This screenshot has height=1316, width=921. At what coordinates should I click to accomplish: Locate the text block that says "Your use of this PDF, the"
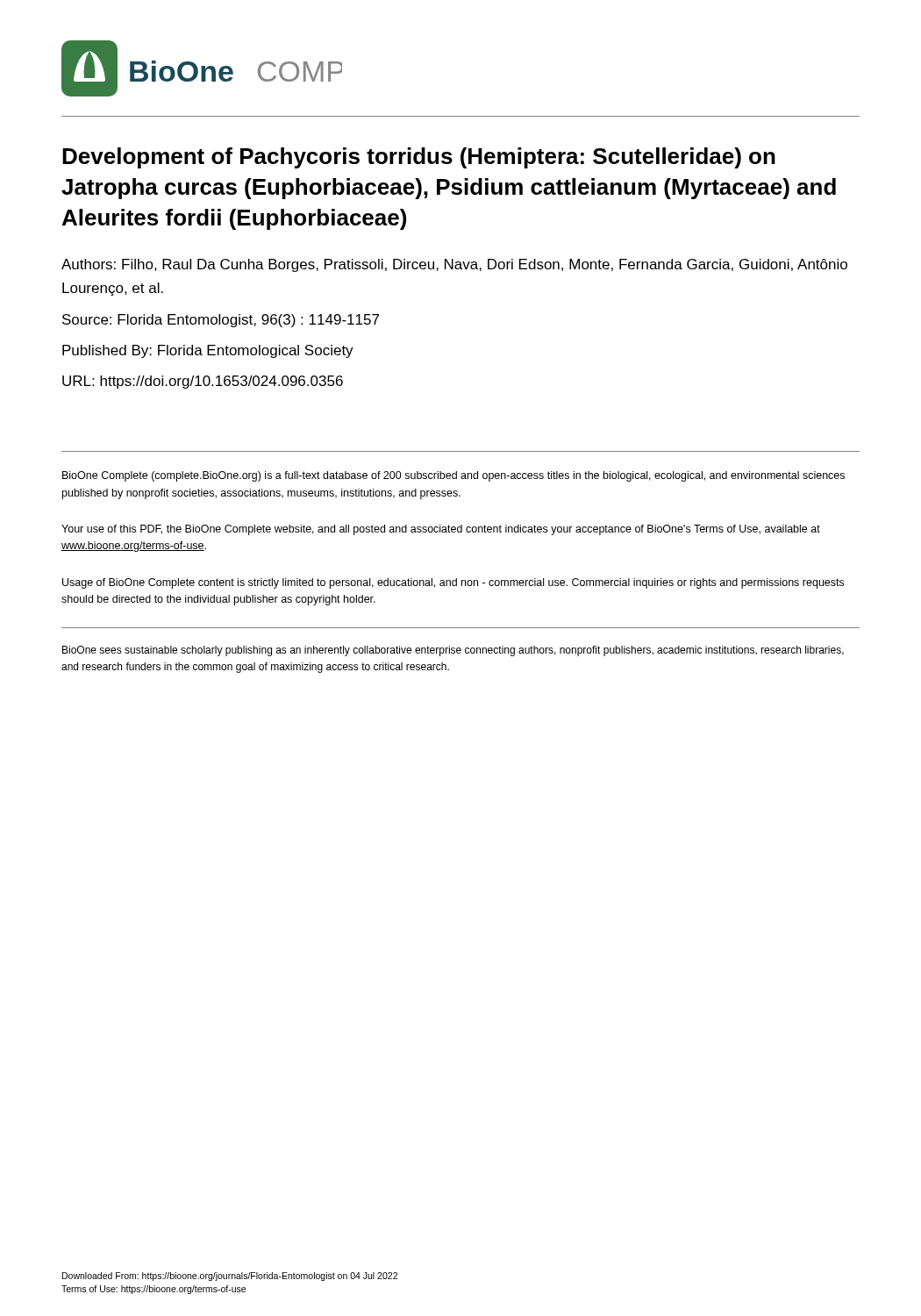460,538
